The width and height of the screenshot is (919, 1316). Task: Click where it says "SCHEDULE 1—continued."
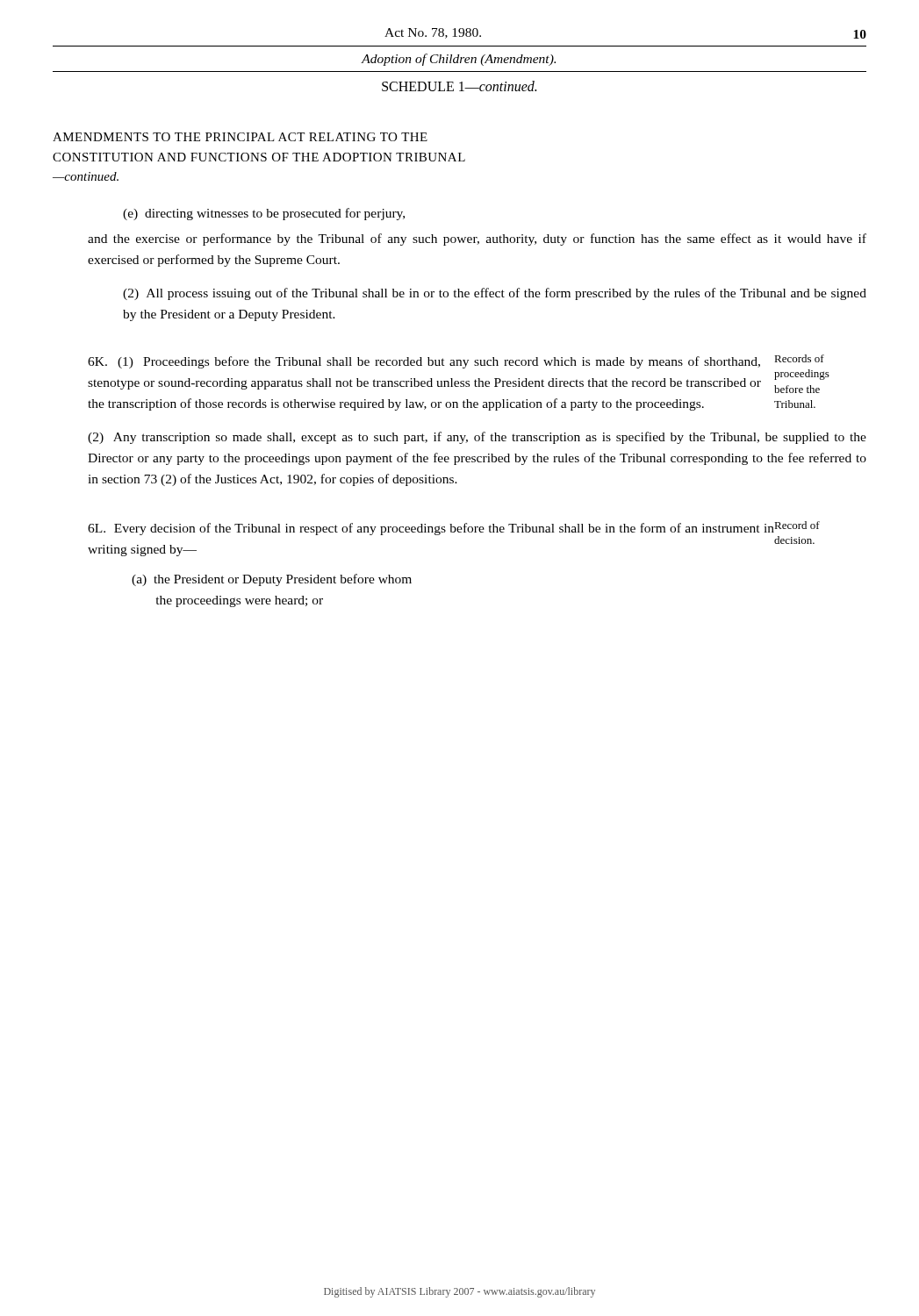coord(460,86)
